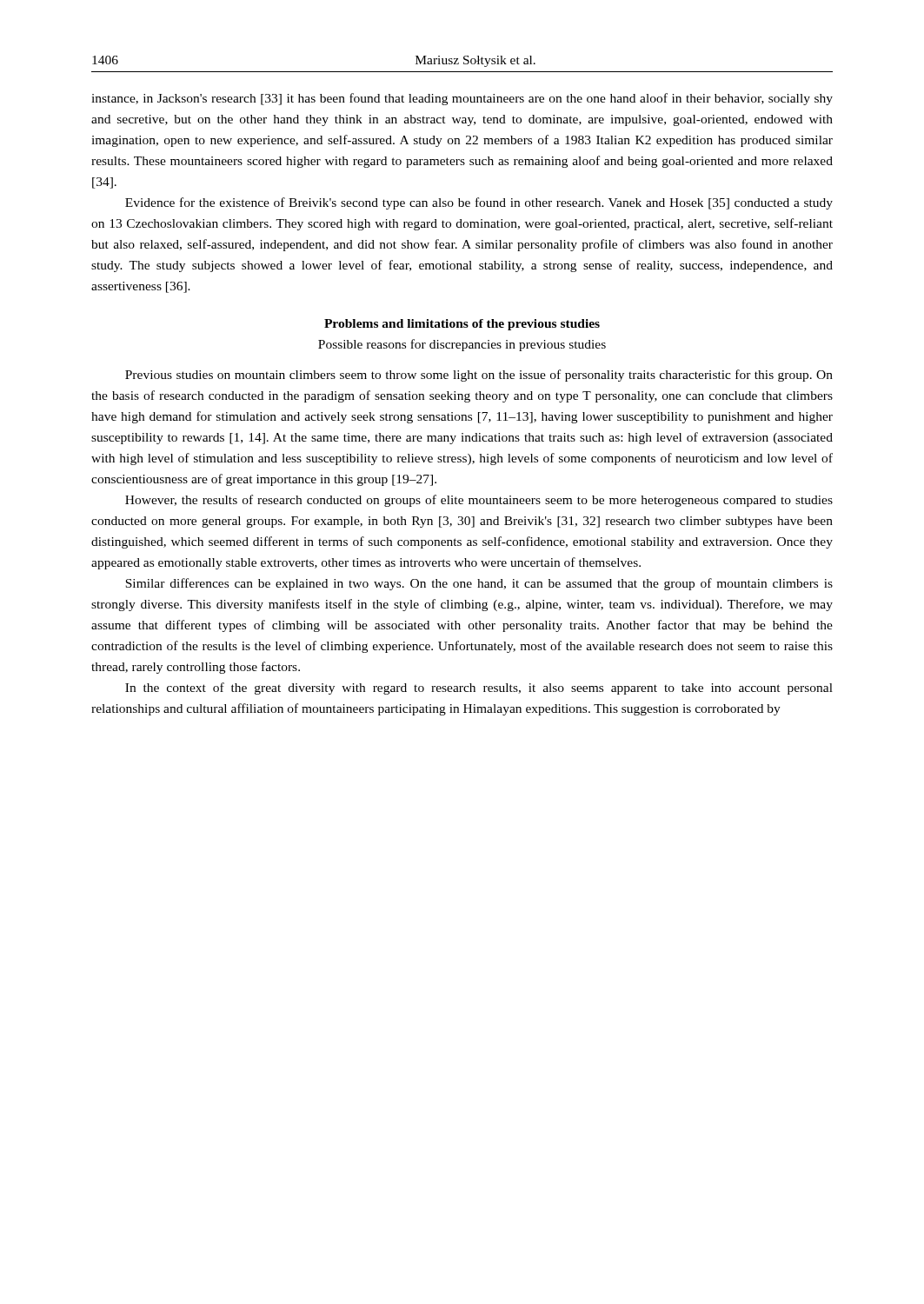Select the text block that says "Evidence for the existence of Breivik's"
The width and height of the screenshot is (924, 1304).
point(462,244)
